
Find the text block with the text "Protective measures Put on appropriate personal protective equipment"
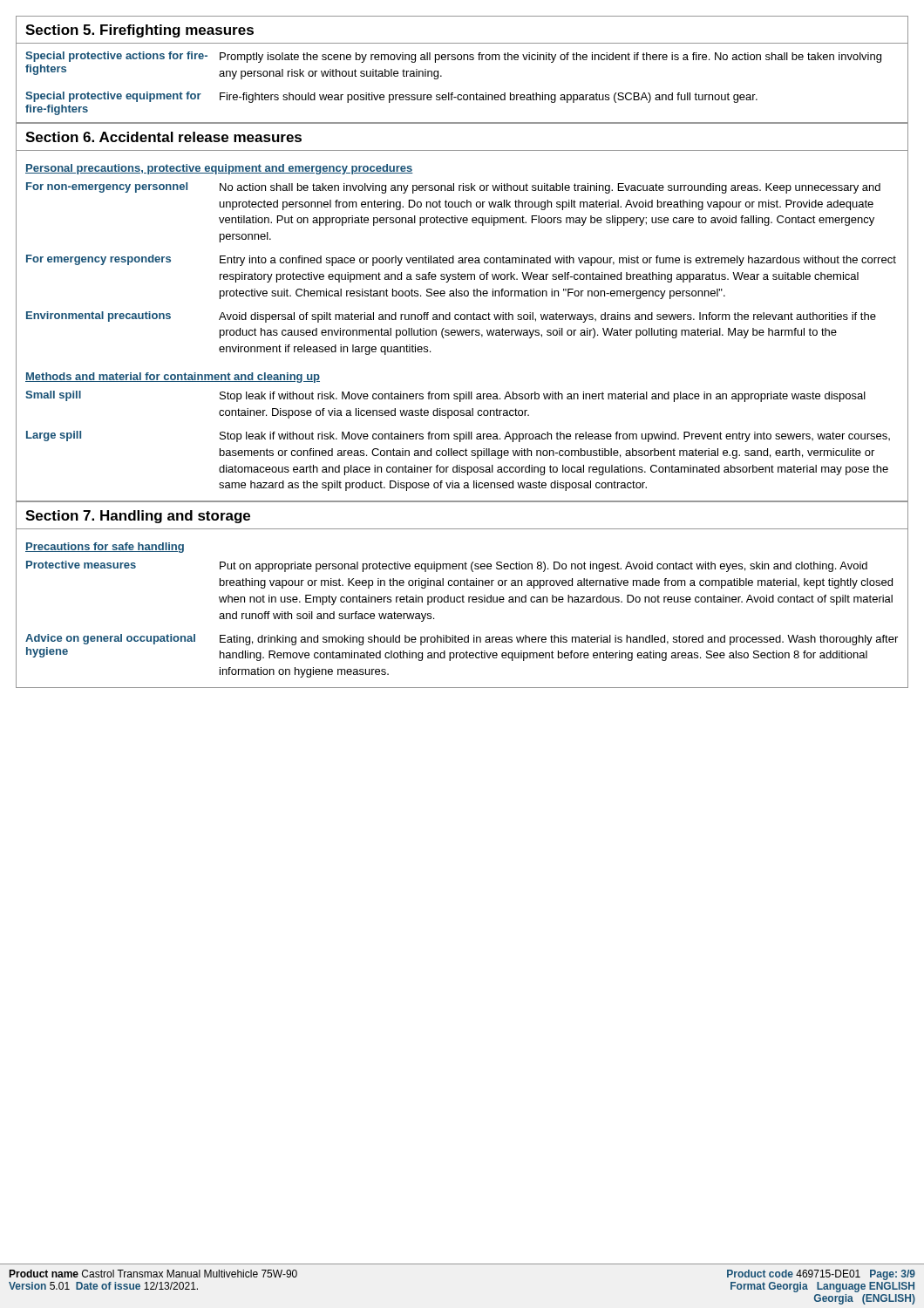(x=462, y=591)
